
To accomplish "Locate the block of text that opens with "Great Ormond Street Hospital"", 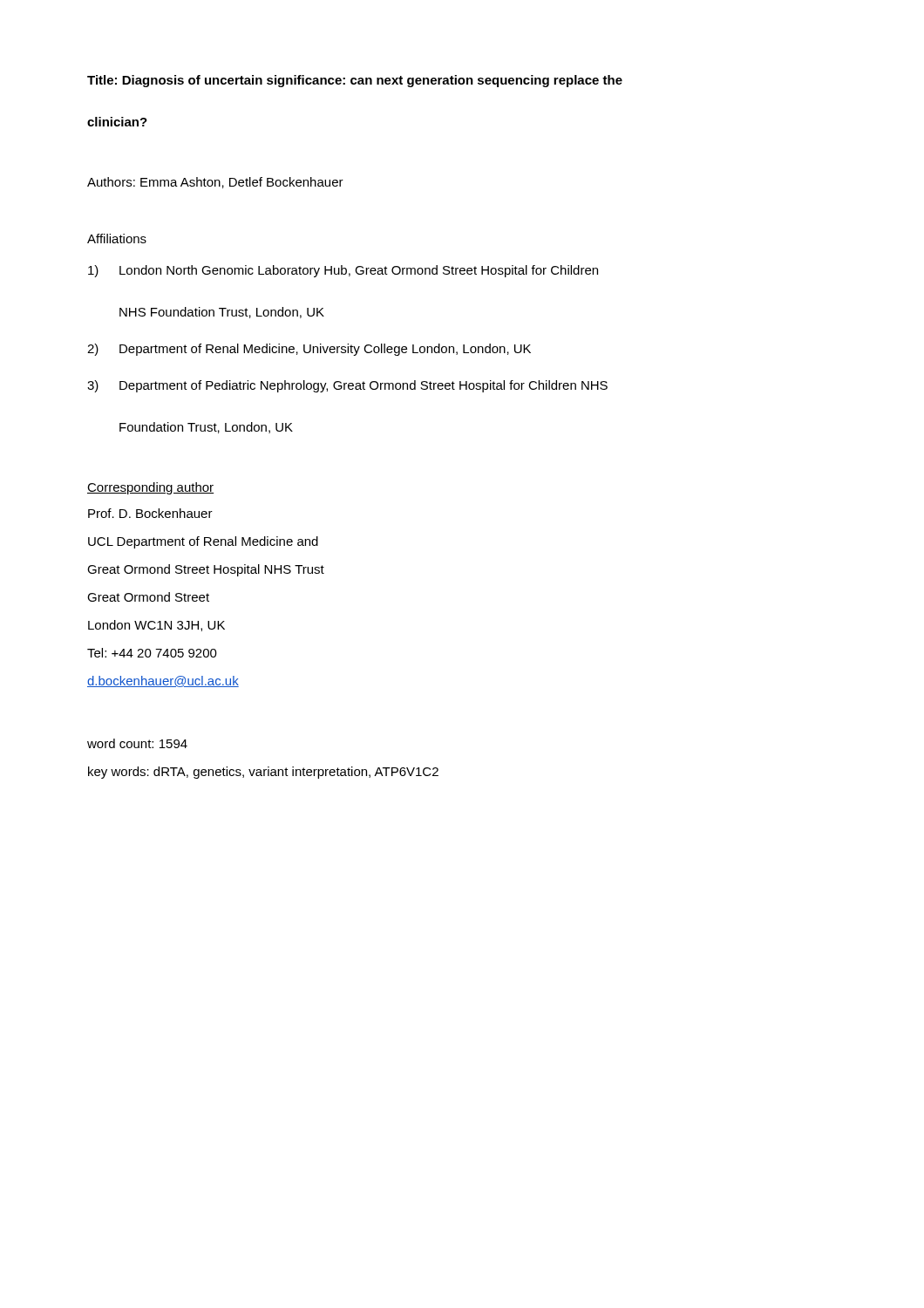I will pyautogui.click(x=206, y=569).
